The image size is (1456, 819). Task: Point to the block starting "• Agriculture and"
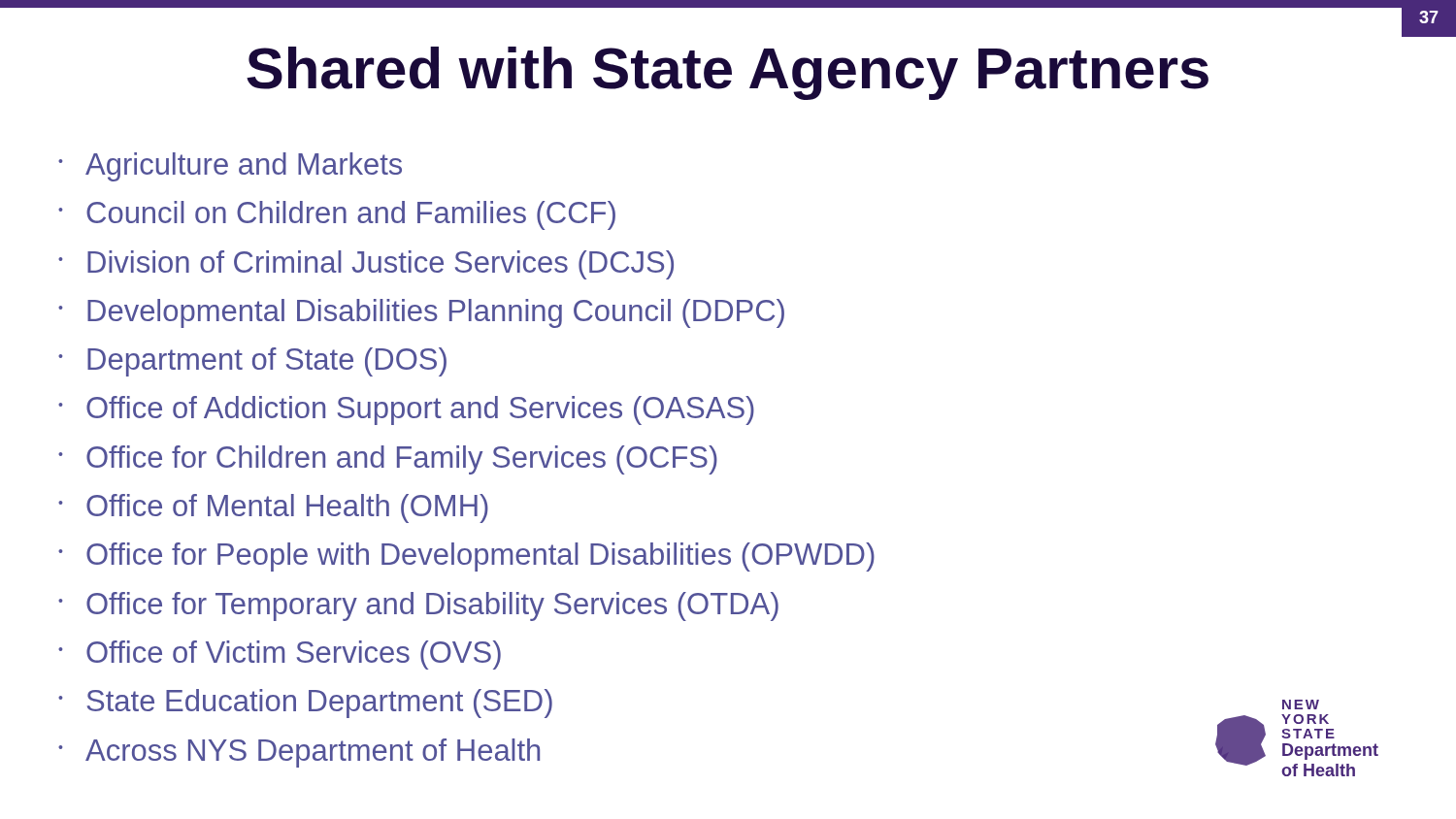click(231, 165)
